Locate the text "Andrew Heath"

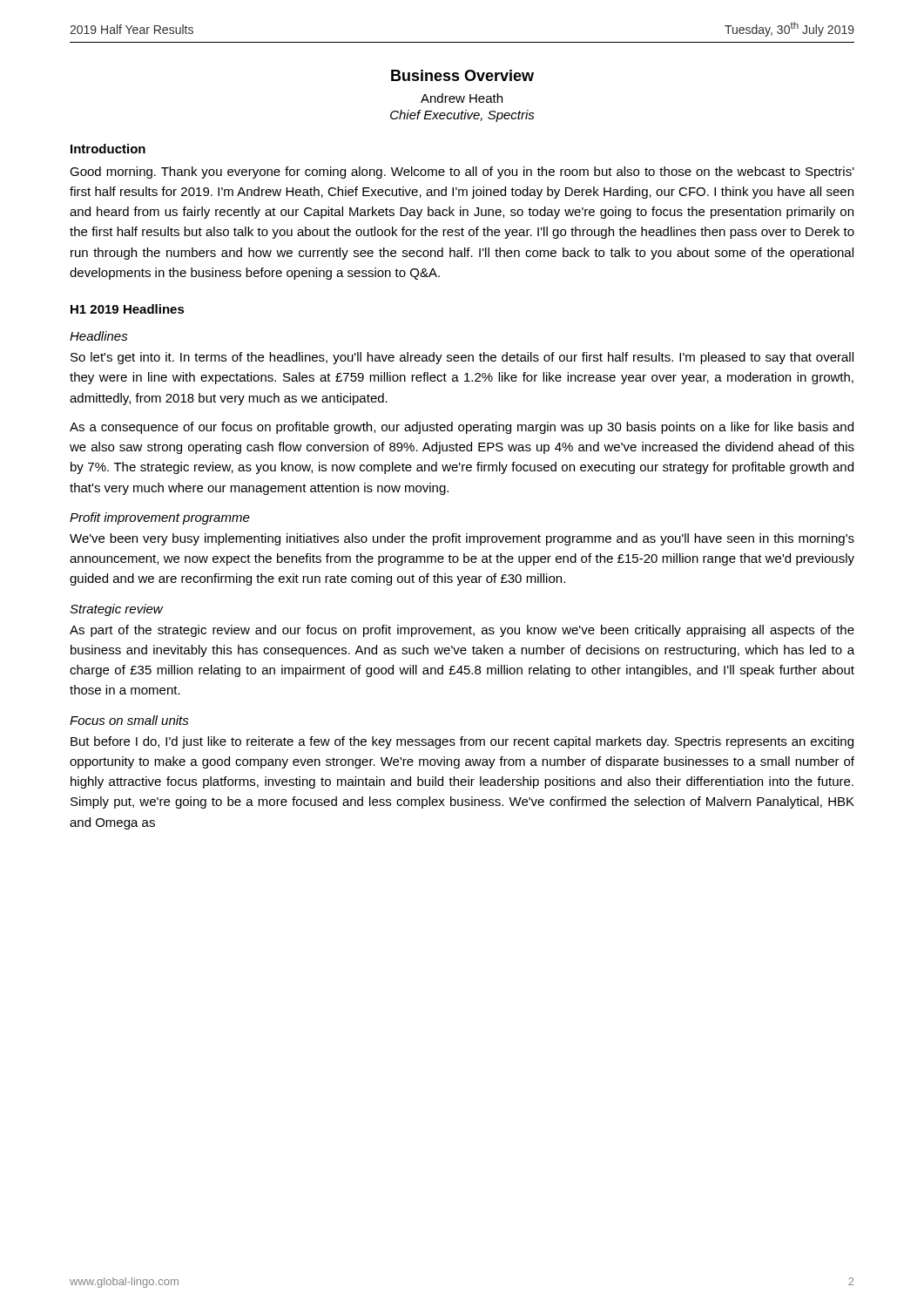pos(462,98)
